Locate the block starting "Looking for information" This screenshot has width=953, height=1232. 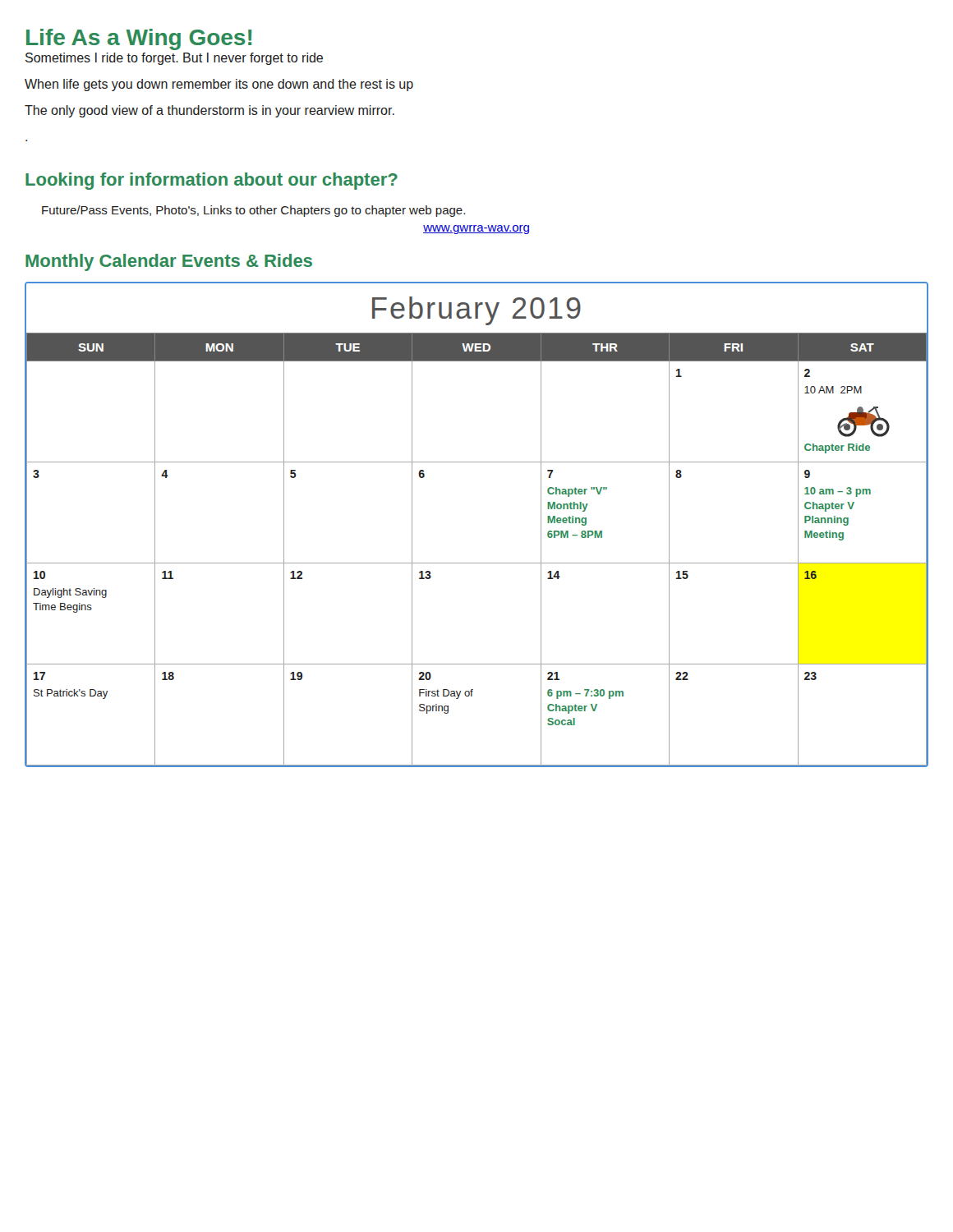211,179
